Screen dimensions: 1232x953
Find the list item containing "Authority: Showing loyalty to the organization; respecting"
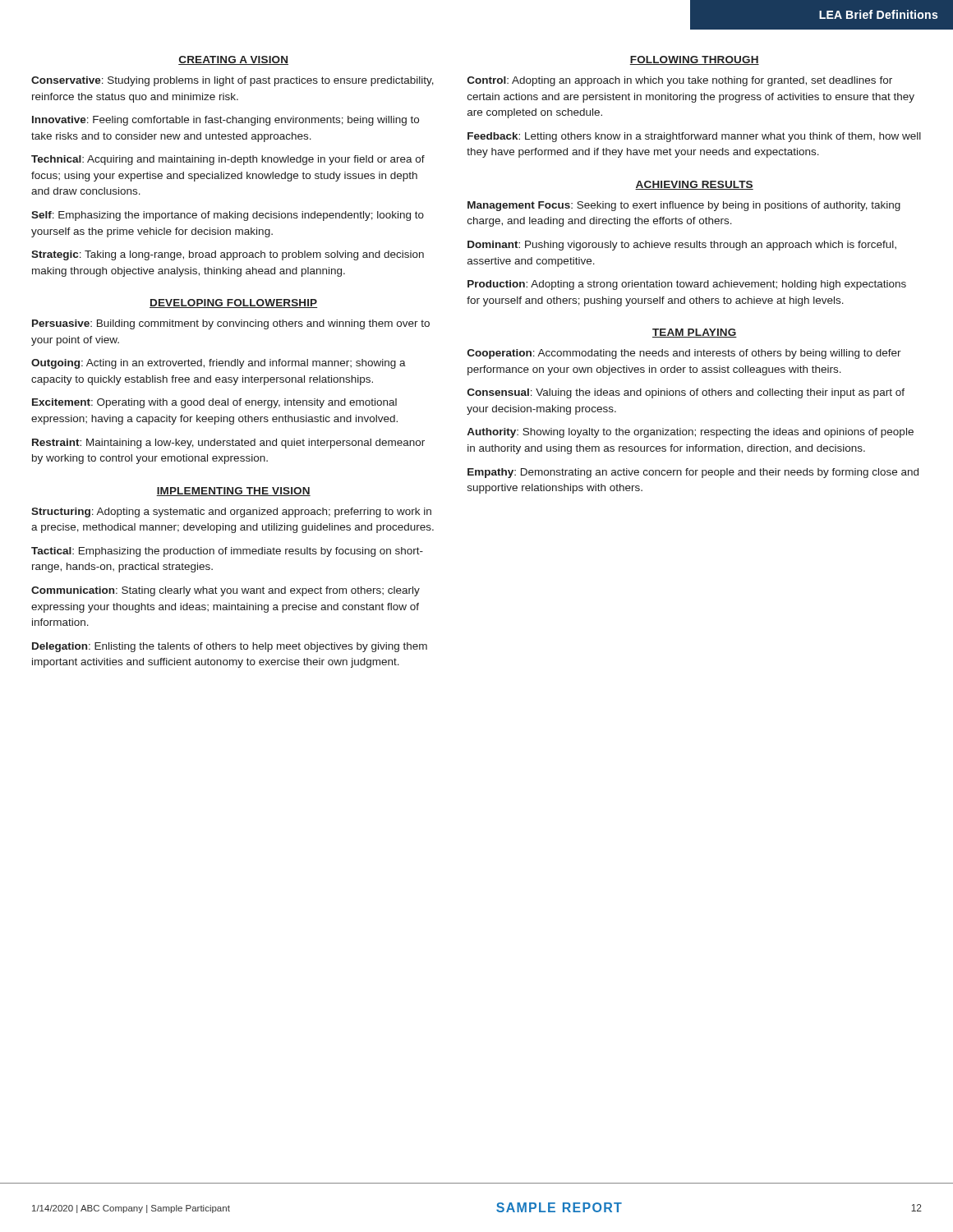(x=690, y=440)
